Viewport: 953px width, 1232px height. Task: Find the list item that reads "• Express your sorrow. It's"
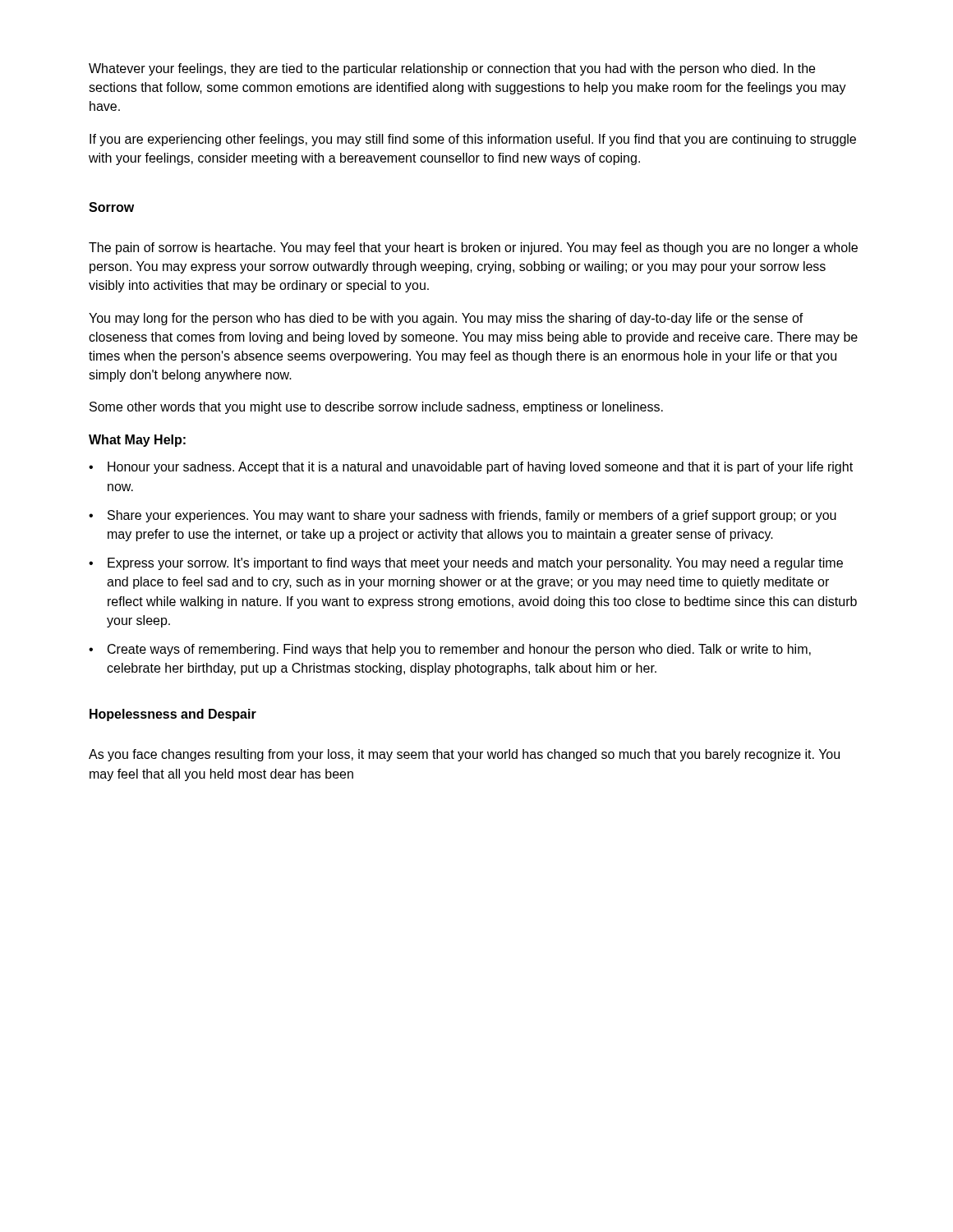pyautogui.click(x=476, y=592)
